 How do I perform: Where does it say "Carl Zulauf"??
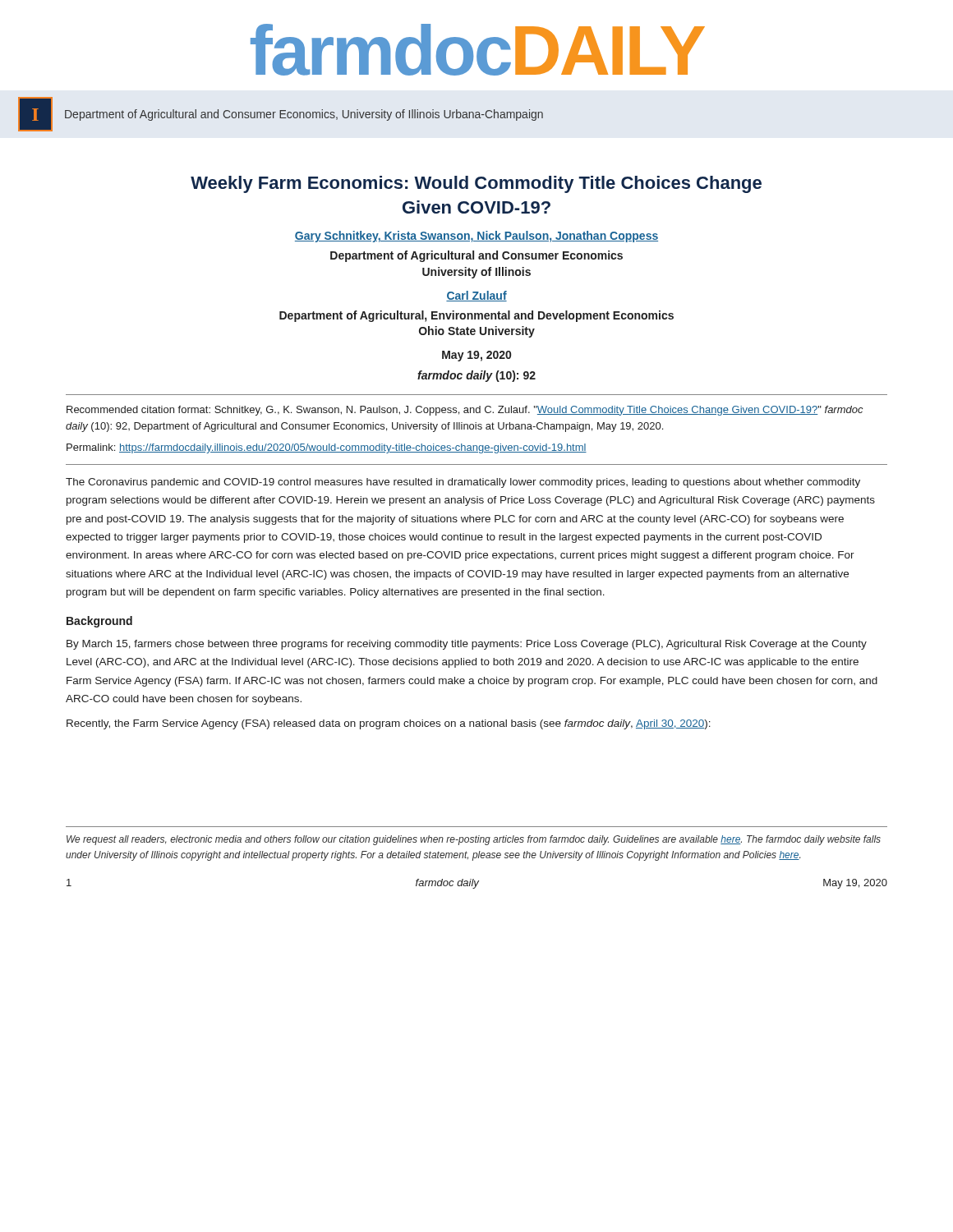(x=476, y=295)
